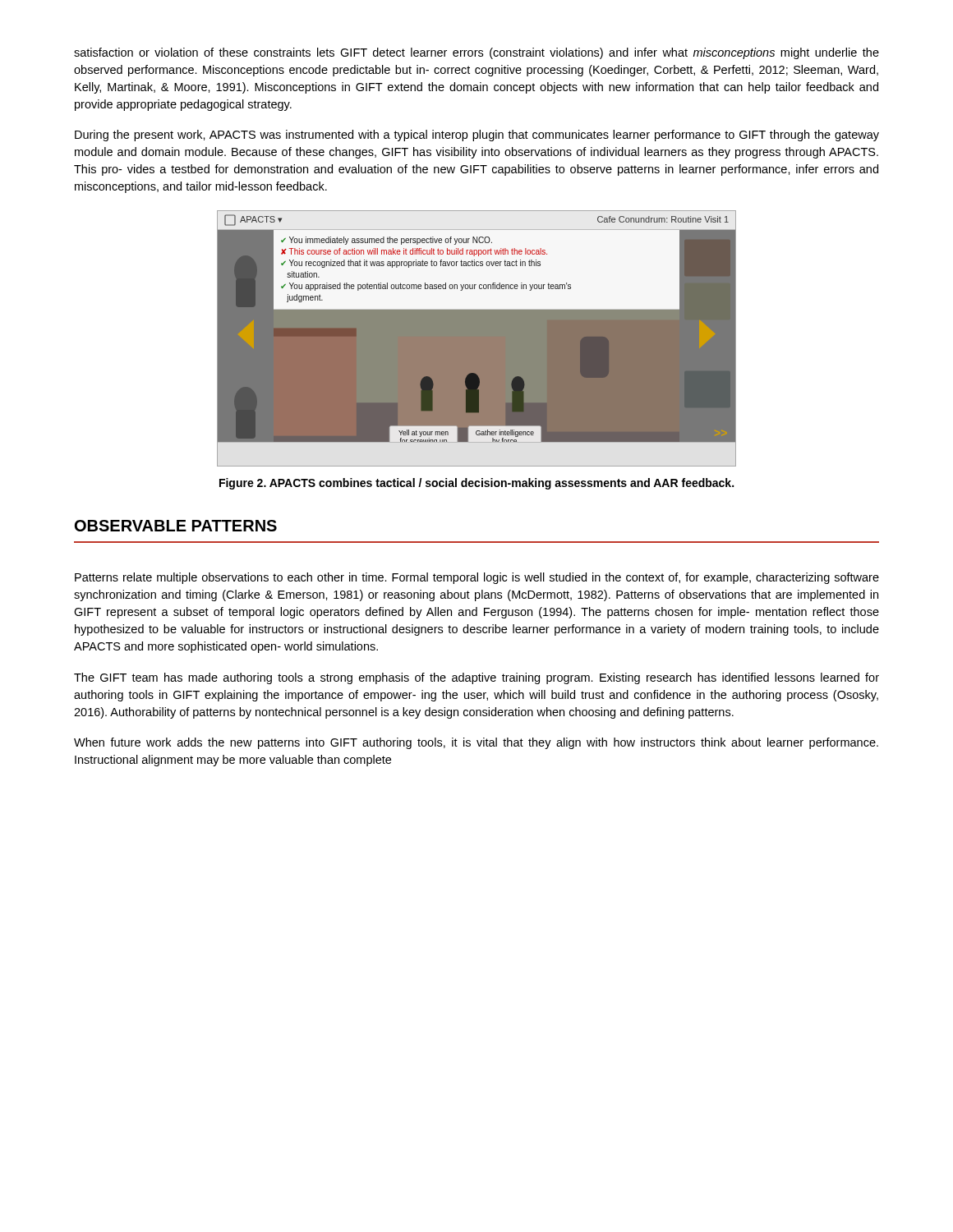Point to the element starting "Patterns relate multiple observations to"

476,612
